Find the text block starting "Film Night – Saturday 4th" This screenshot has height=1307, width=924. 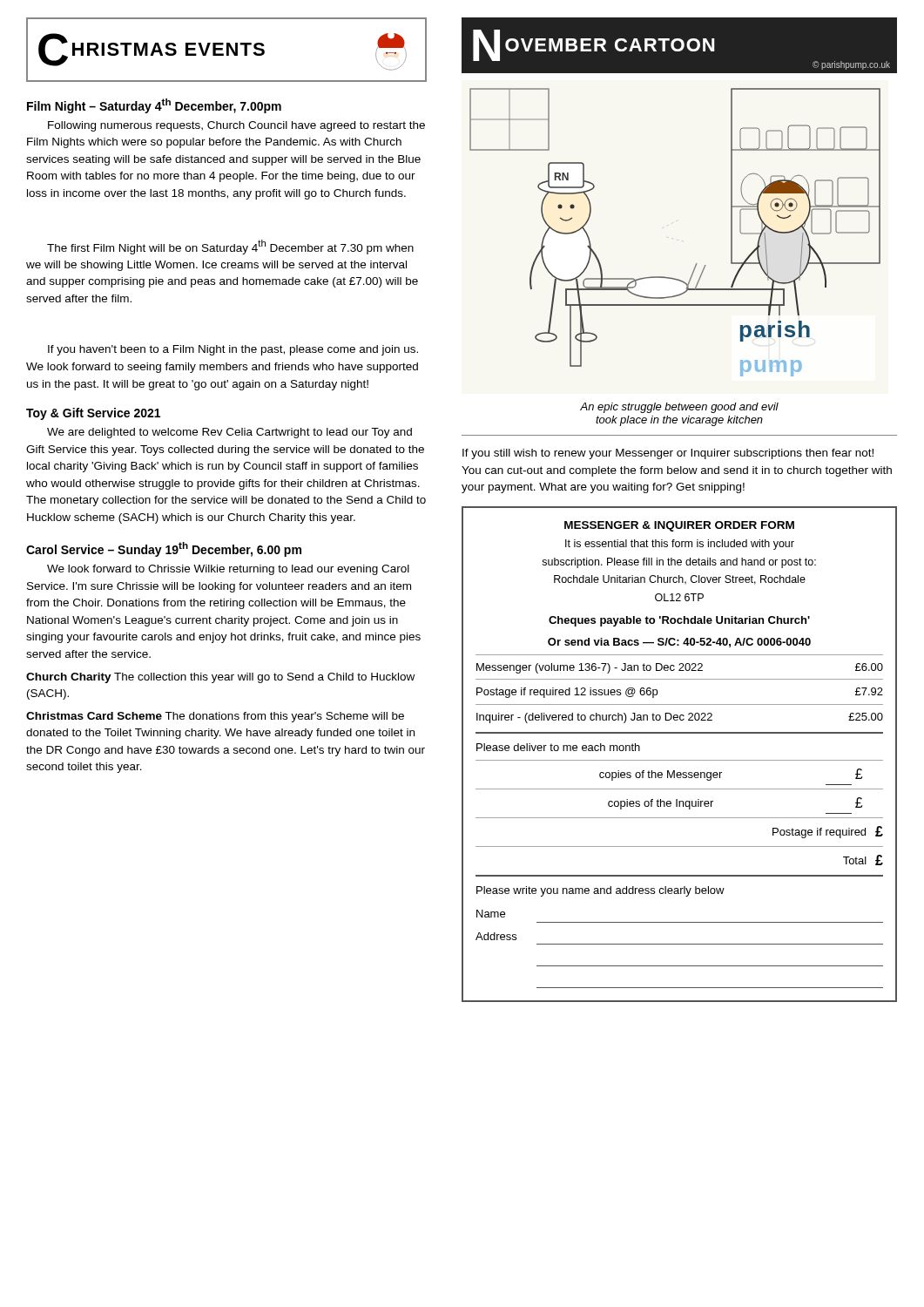click(x=226, y=104)
